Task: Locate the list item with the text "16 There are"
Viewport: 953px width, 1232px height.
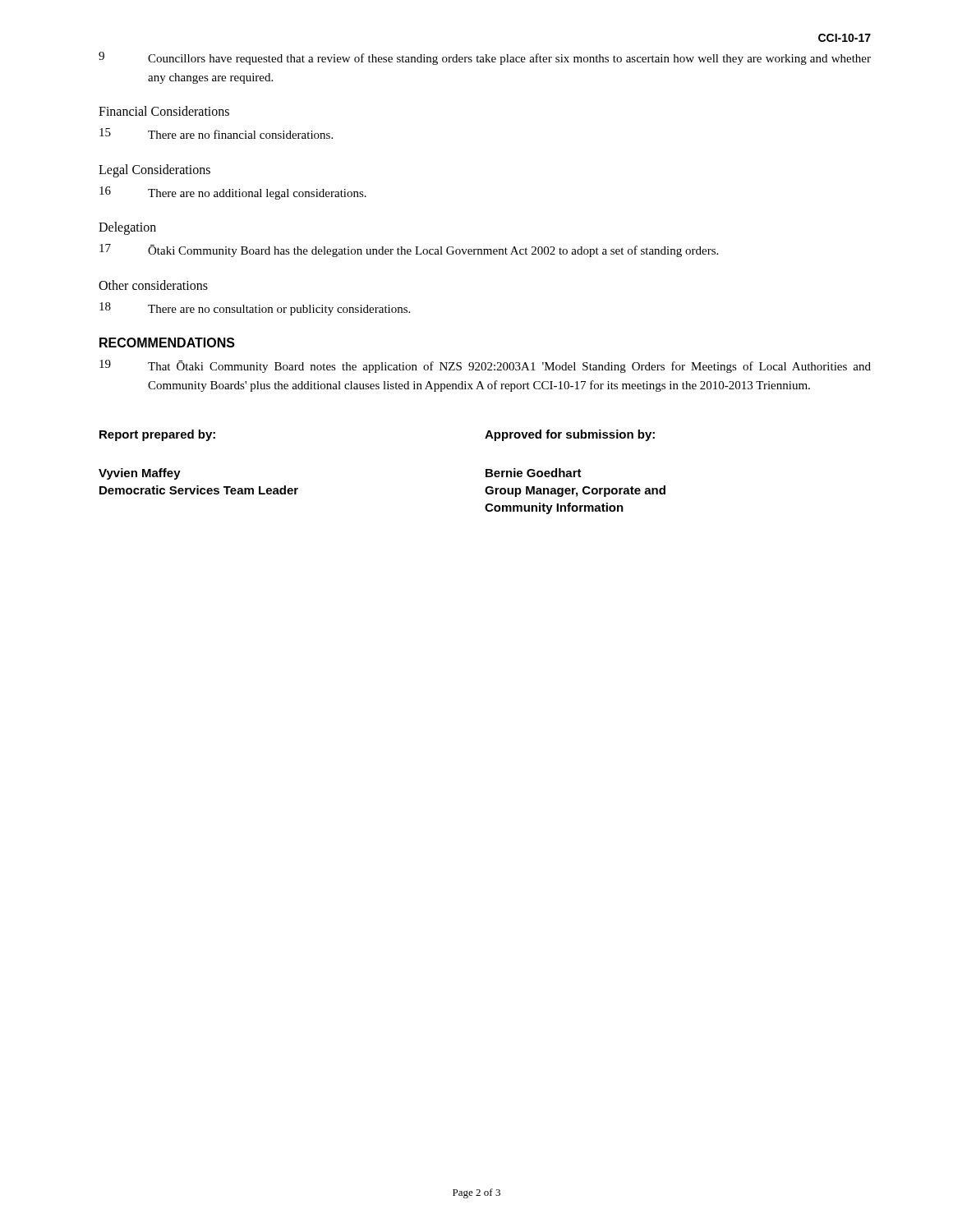Action: pyautogui.click(x=233, y=193)
